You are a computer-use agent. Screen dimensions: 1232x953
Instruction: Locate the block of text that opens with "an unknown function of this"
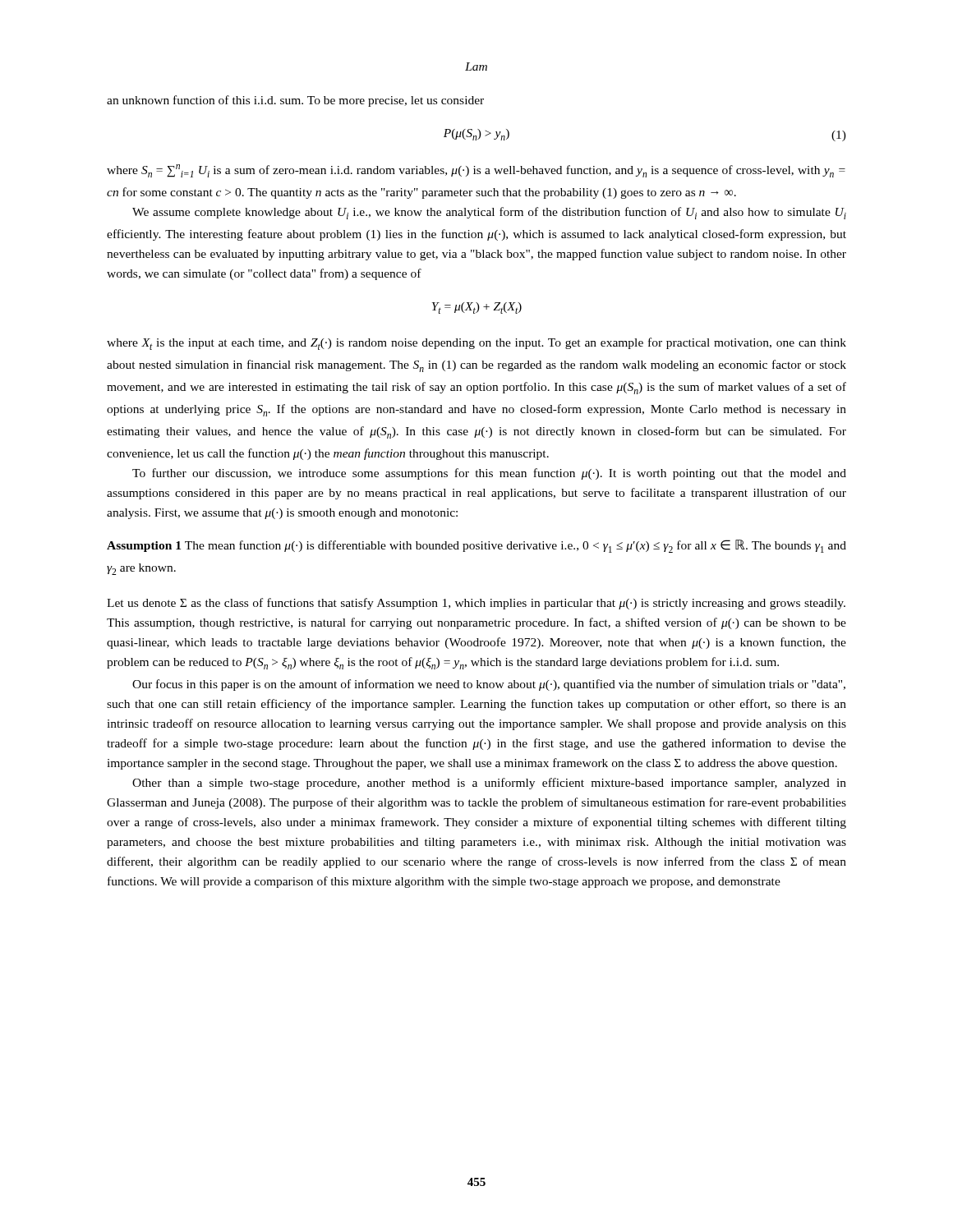click(476, 100)
